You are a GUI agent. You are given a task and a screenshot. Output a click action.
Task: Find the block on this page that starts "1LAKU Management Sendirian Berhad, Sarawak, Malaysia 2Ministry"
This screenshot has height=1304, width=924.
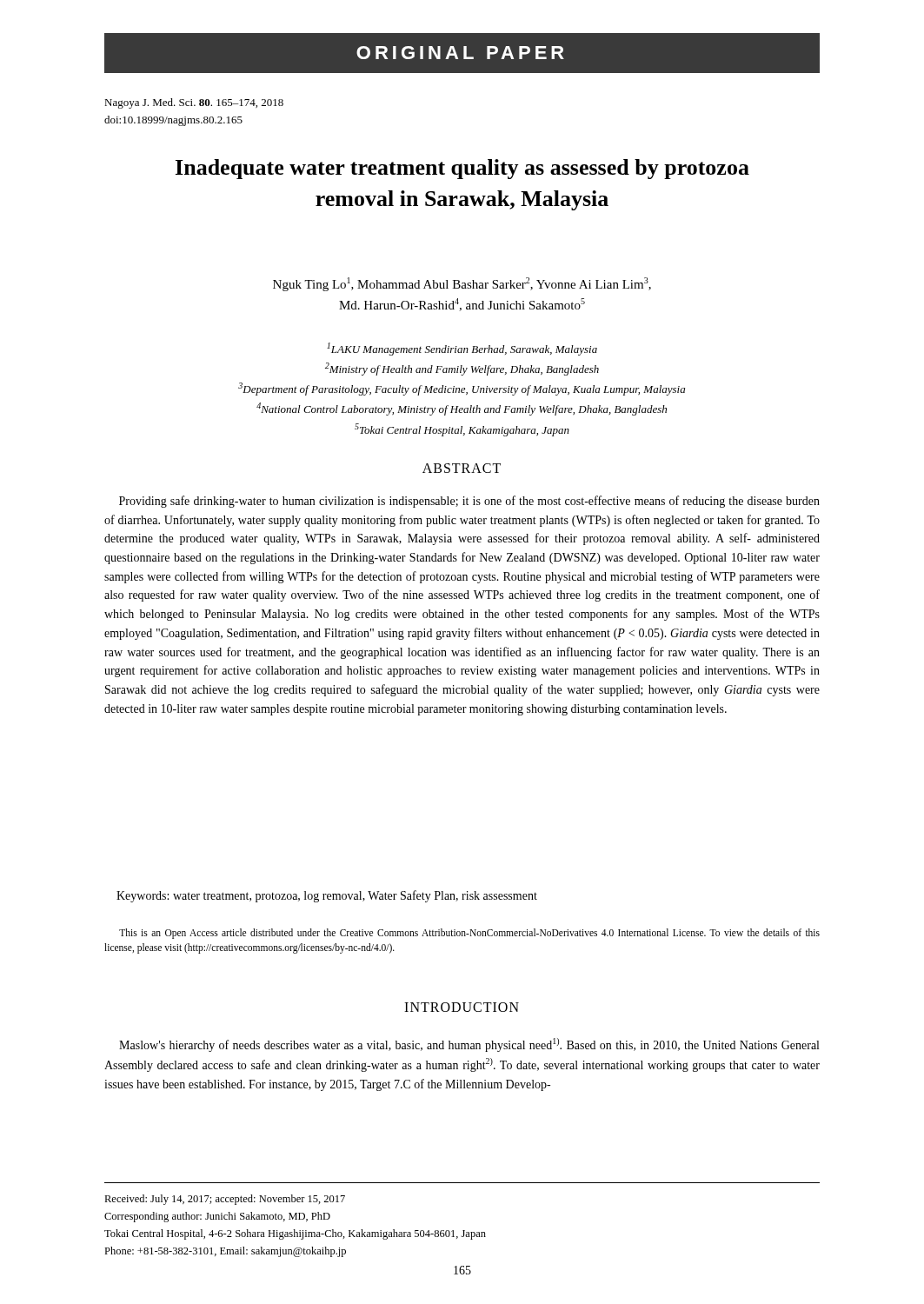click(462, 389)
